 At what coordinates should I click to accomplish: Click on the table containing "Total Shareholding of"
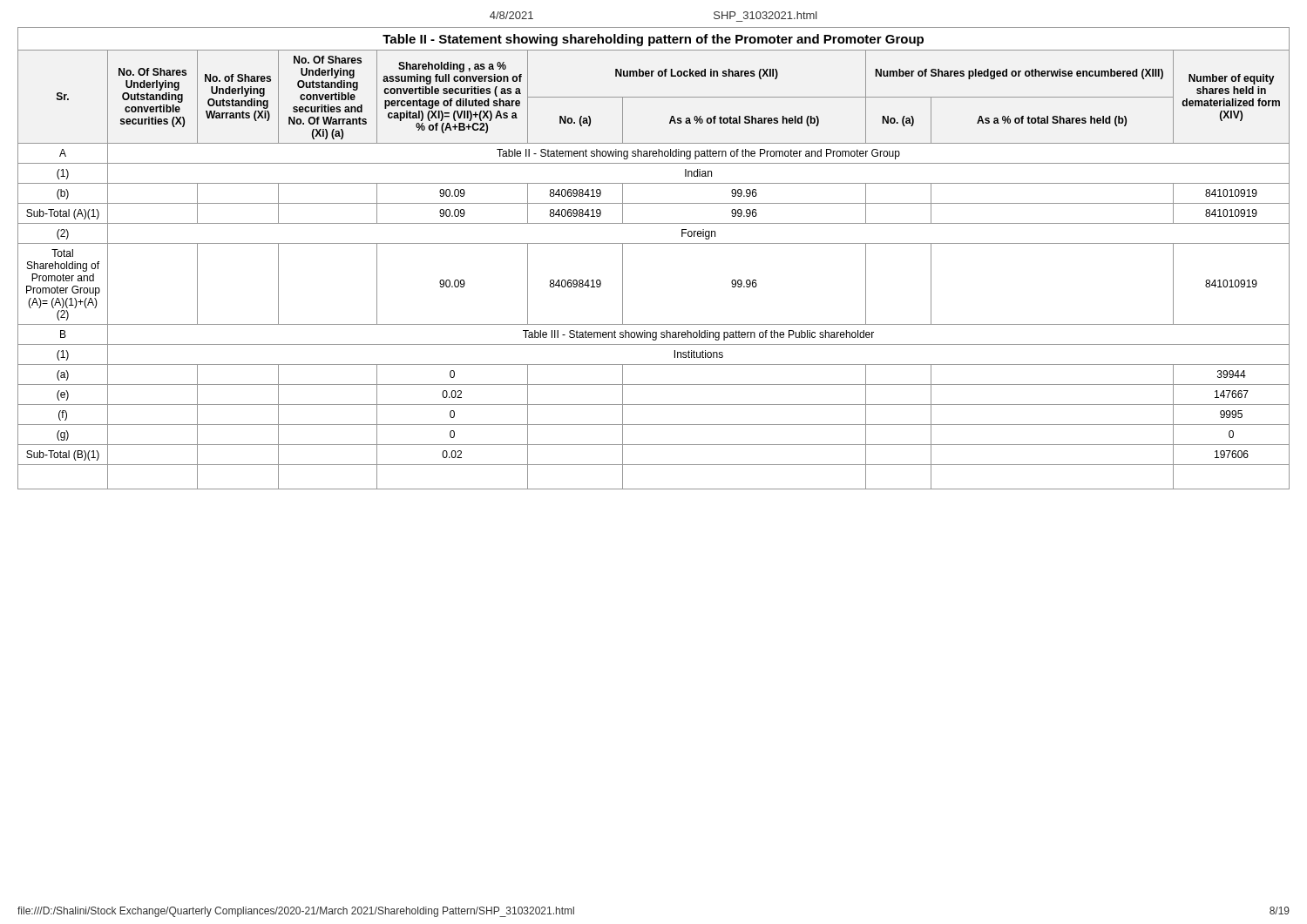654,258
